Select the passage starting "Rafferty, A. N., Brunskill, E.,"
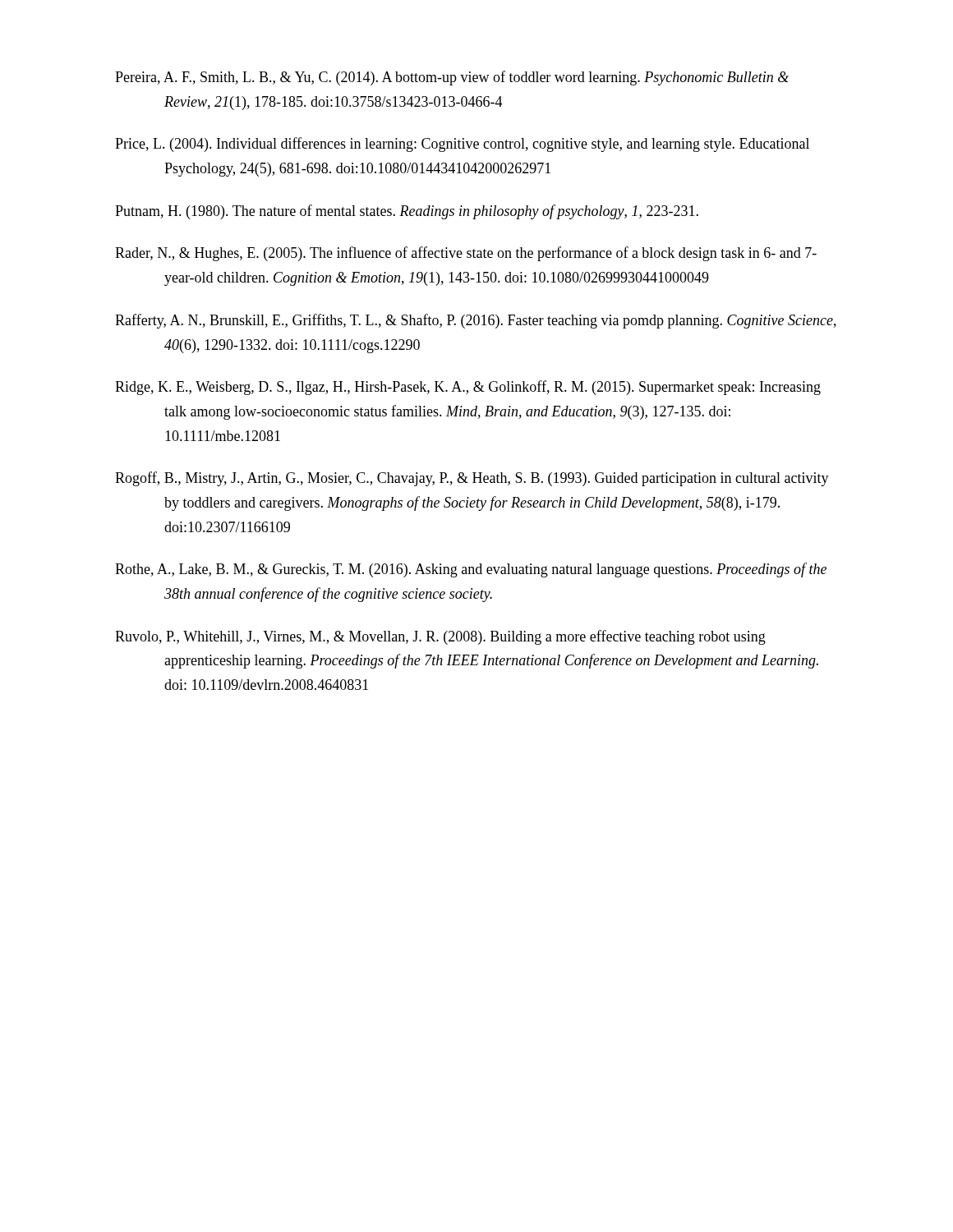This screenshot has height=1232, width=953. pyautogui.click(x=476, y=332)
